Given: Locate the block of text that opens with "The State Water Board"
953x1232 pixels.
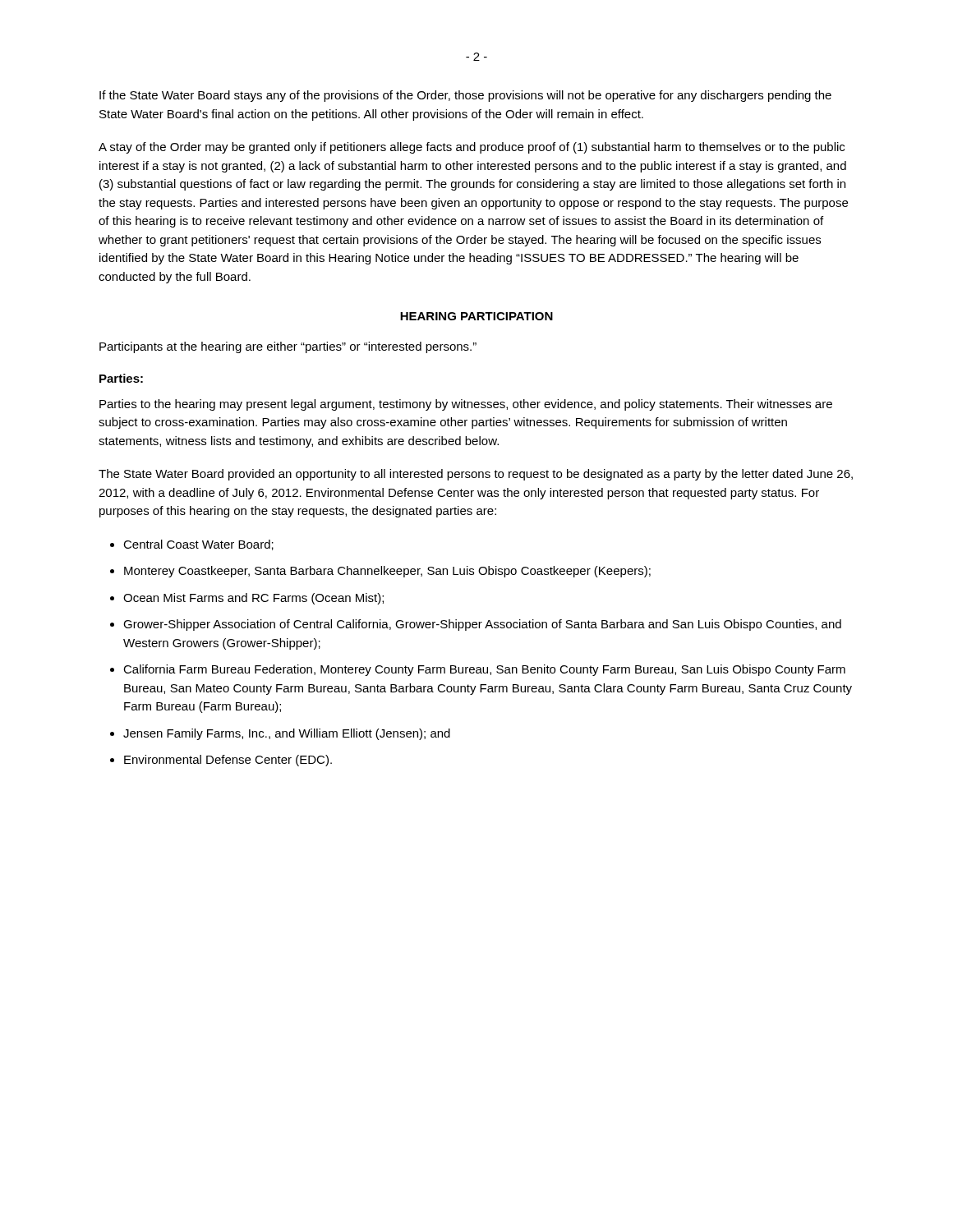Looking at the screenshot, I should click(x=476, y=492).
